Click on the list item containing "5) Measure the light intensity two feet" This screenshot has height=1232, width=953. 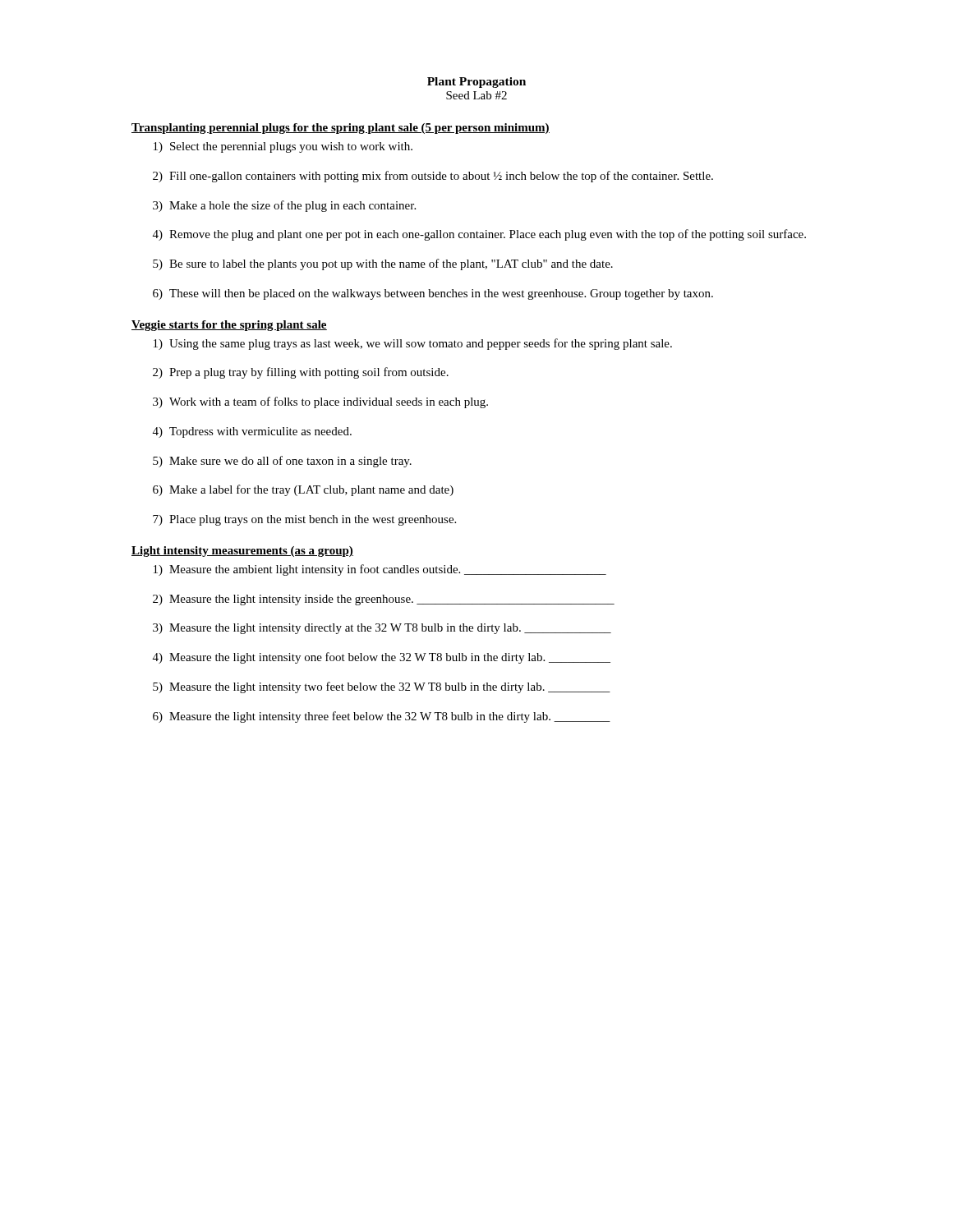pos(476,687)
